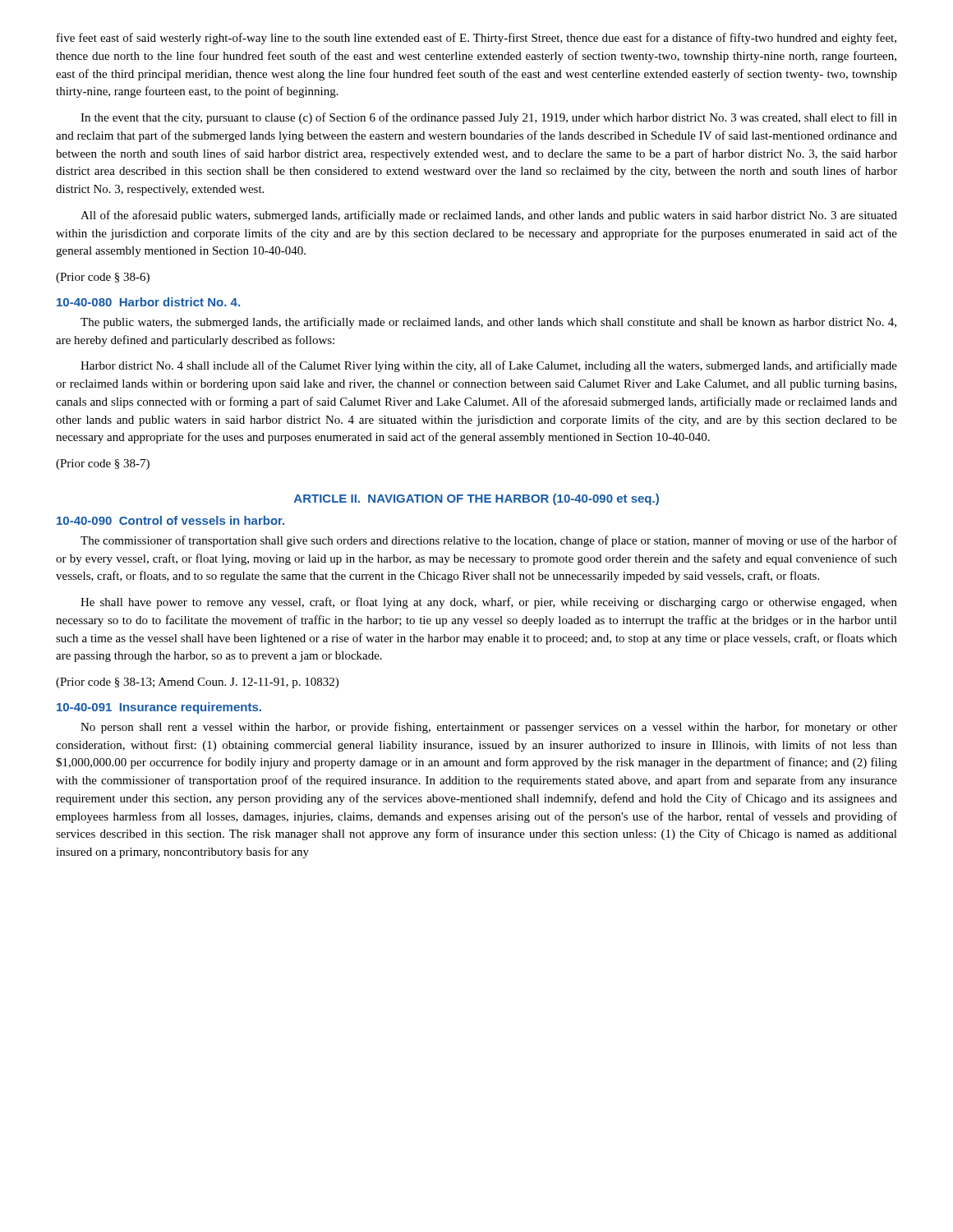Click on the text block starting "No person shall rent"
The width and height of the screenshot is (953, 1232).
point(476,789)
